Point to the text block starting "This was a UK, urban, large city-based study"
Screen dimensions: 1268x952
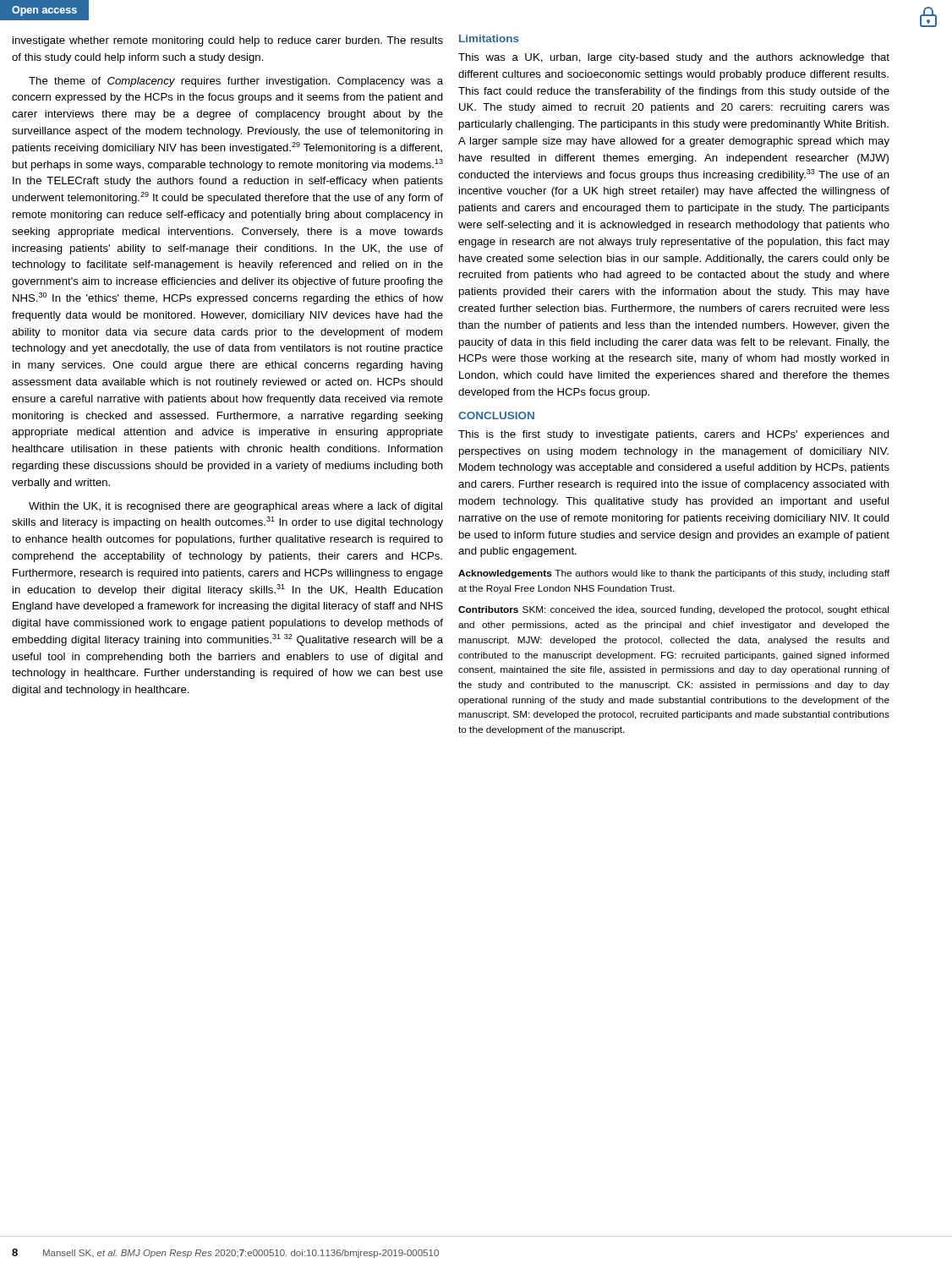[674, 225]
